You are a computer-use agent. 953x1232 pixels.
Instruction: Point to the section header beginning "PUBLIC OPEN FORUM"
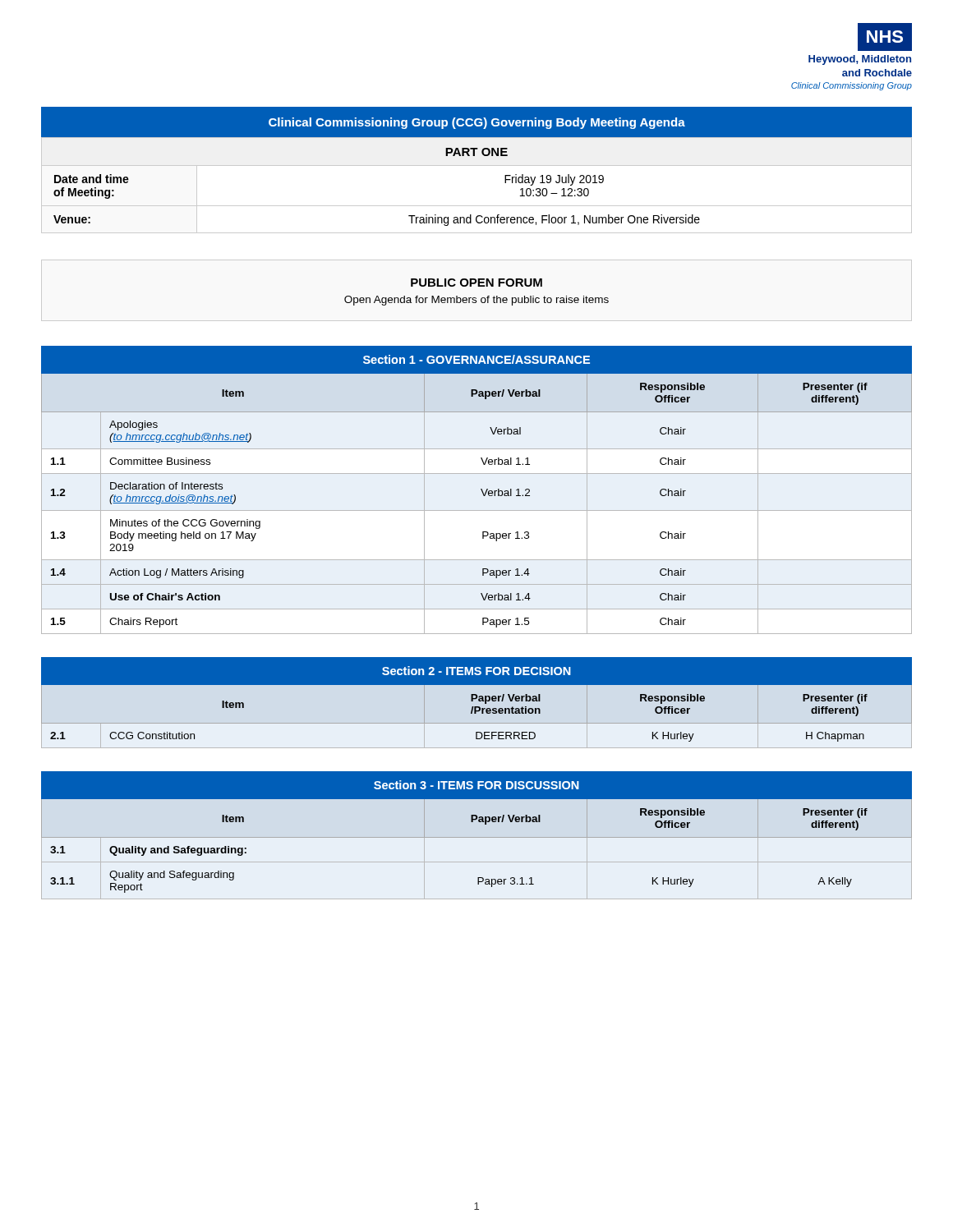[x=476, y=290]
